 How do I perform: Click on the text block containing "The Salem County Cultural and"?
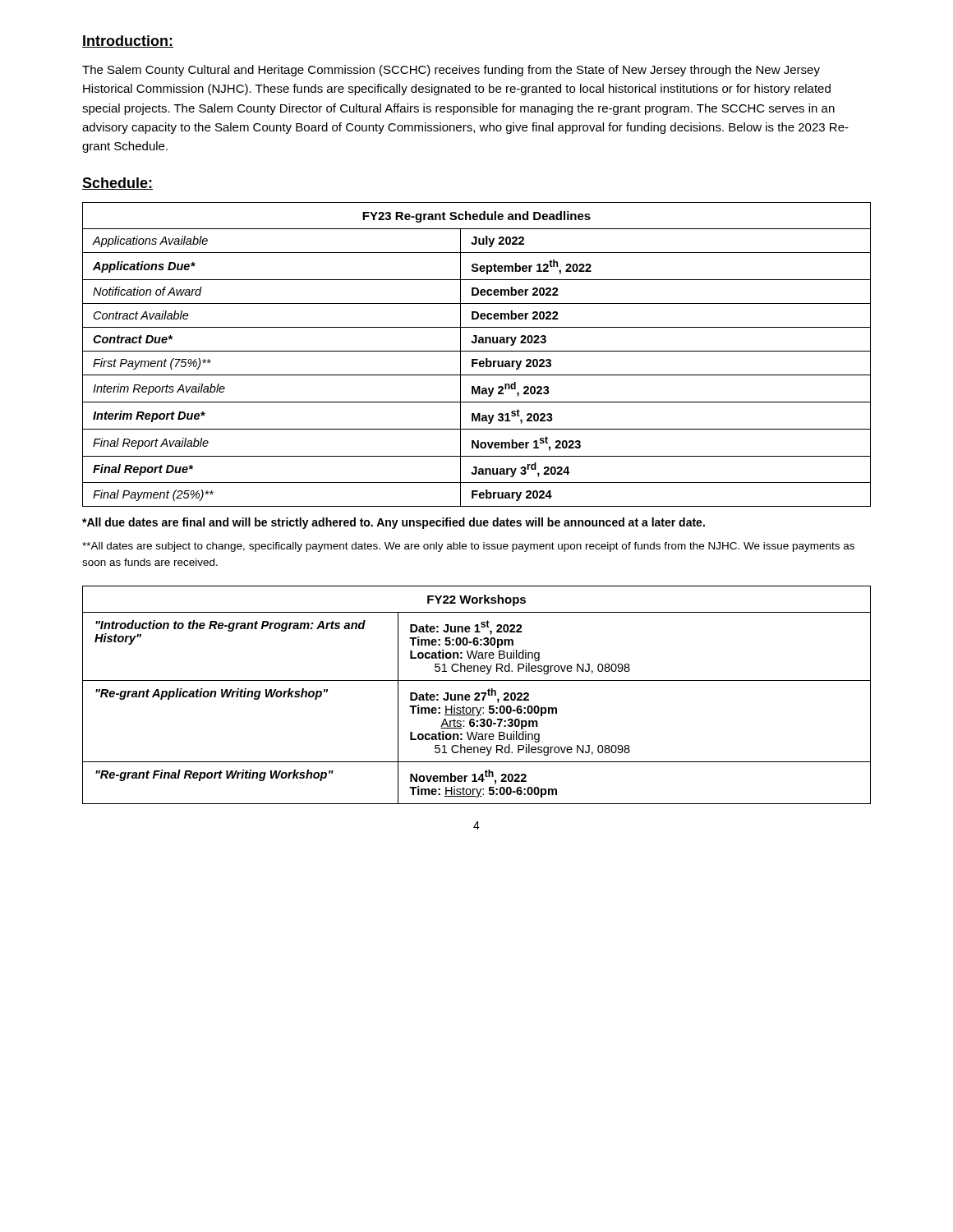[x=465, y=108]
